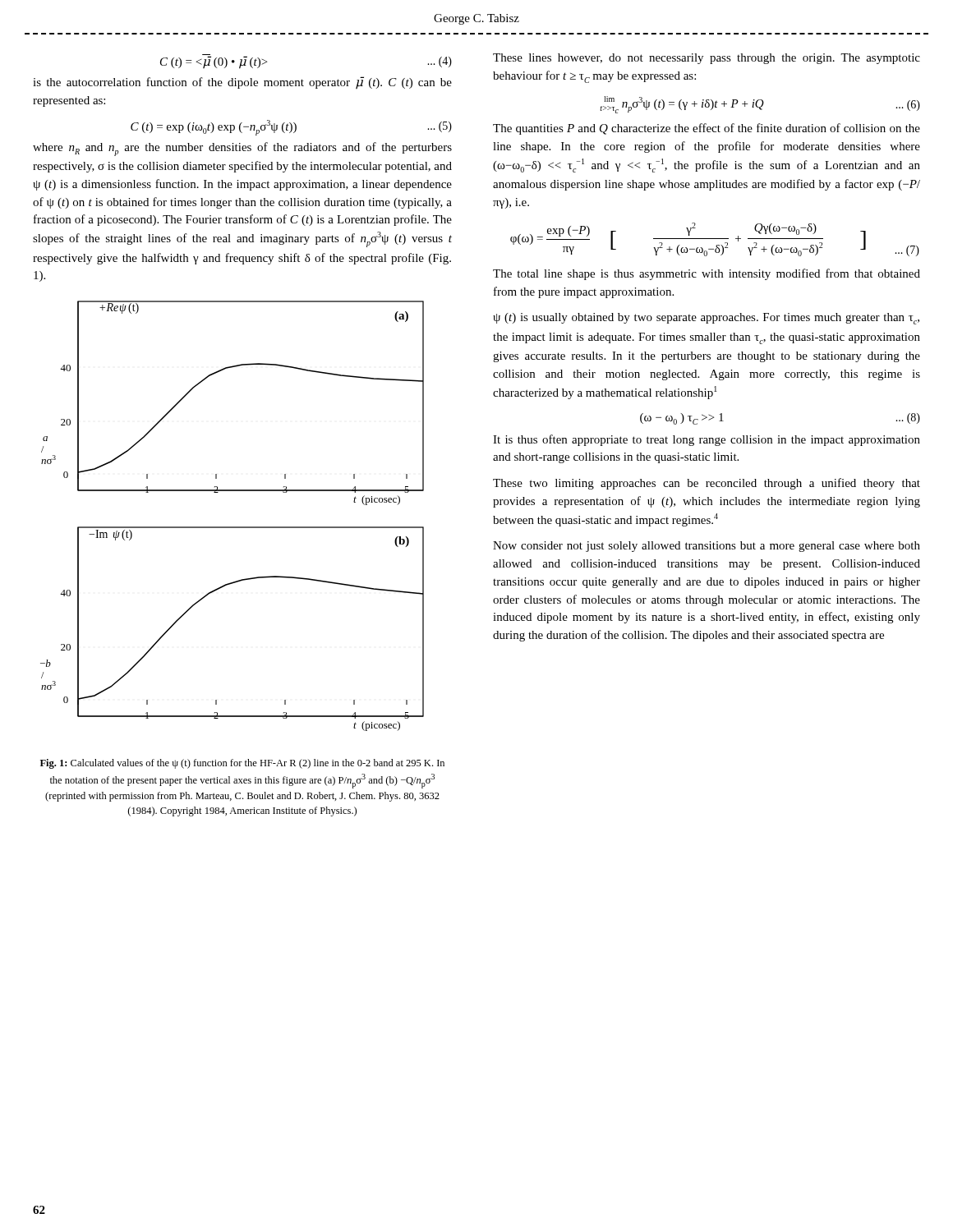This screenshot has height=1232, width=953.
Task: Select the element starting "where nR and"
Action: [x=242, y=211]
